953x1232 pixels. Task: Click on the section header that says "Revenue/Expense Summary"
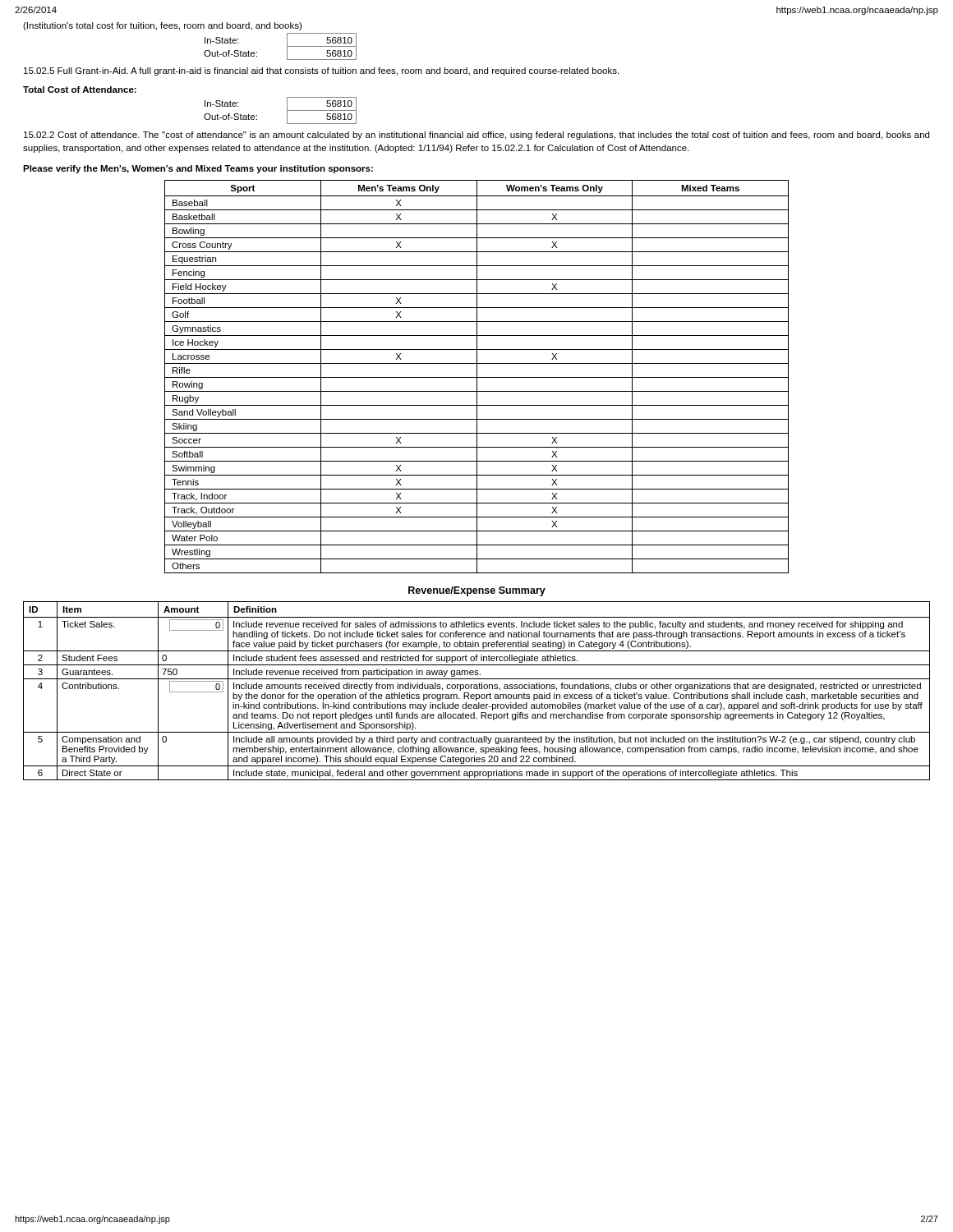pos(476,591)
